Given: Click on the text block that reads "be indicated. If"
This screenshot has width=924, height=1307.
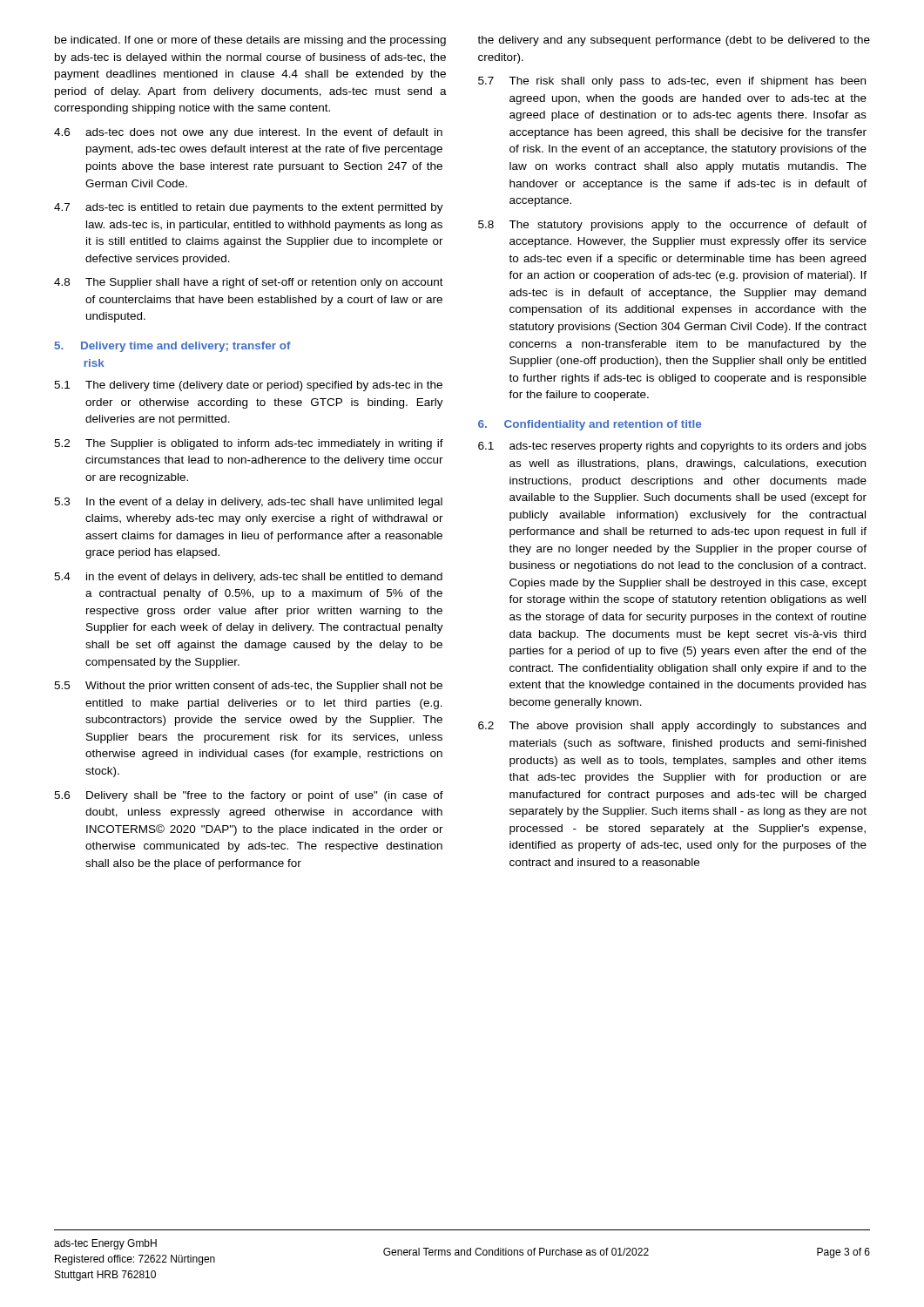Looking at the screenshot, I should (250, 74).
